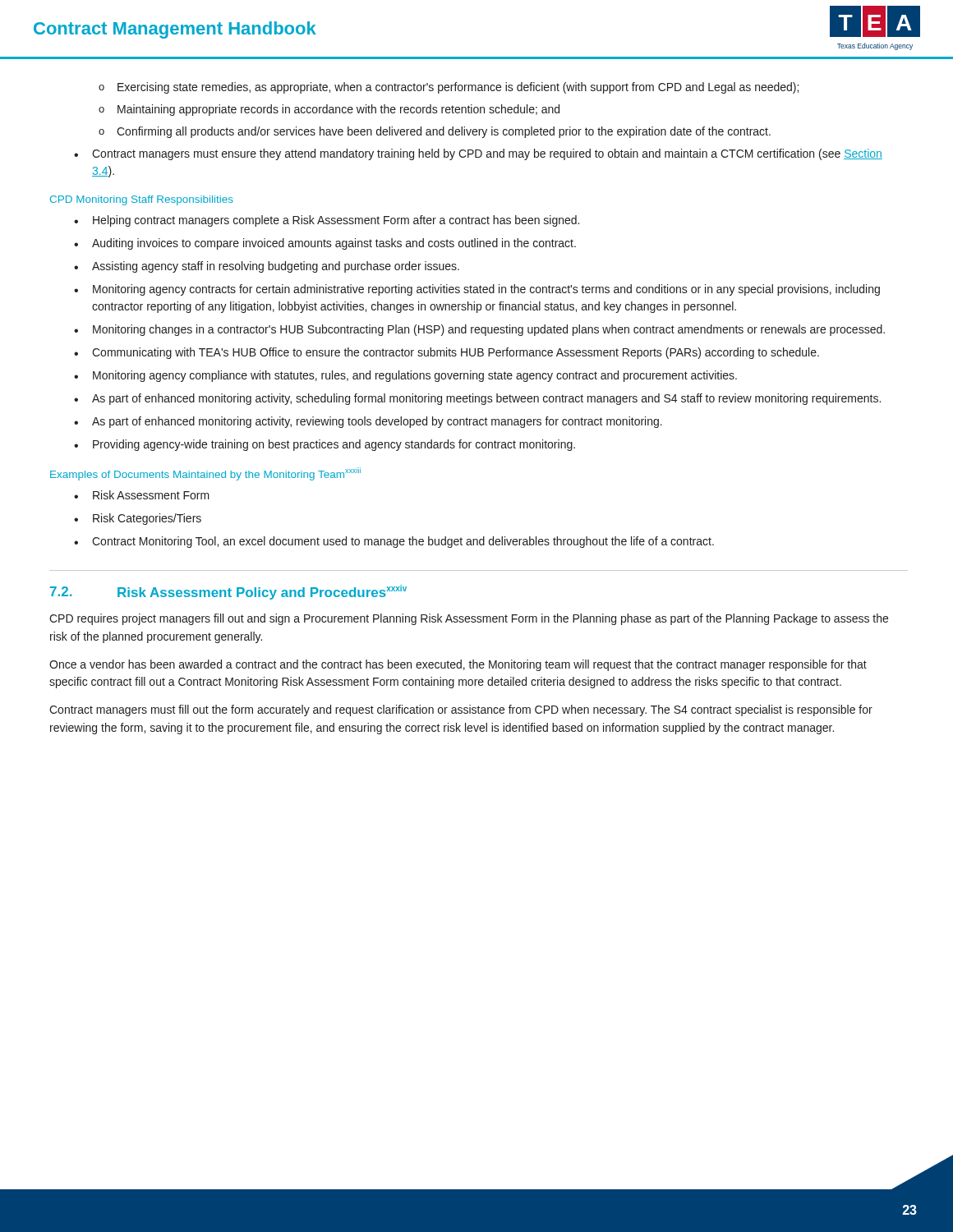The height and width of the screenshot is (1232, 953).
Task: Click on the section header containing "Examples of Documents"
Action: pyautogui.click(x=205, y=473)
